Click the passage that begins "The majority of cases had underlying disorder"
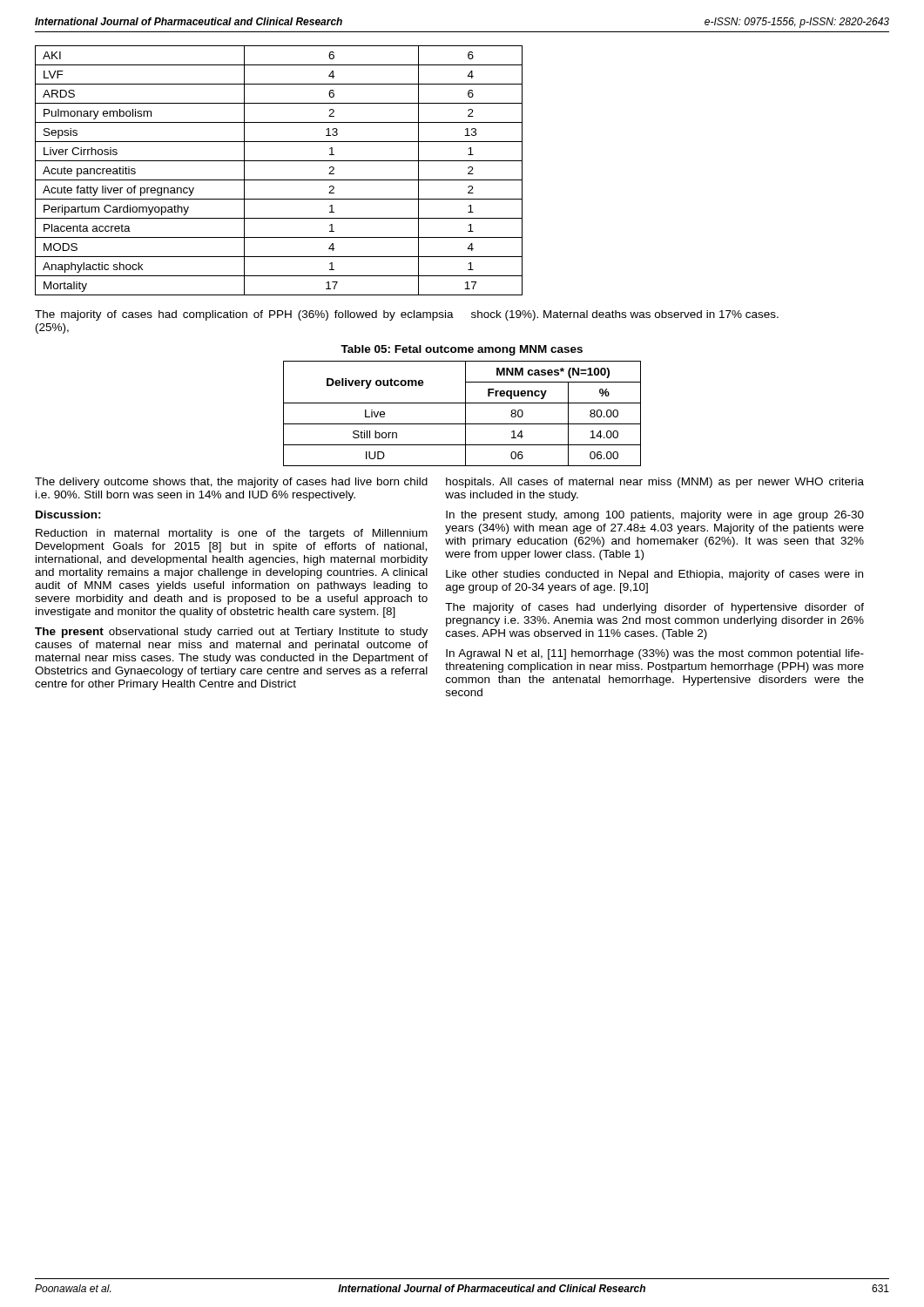924x1307 pixels. (655, 620)
